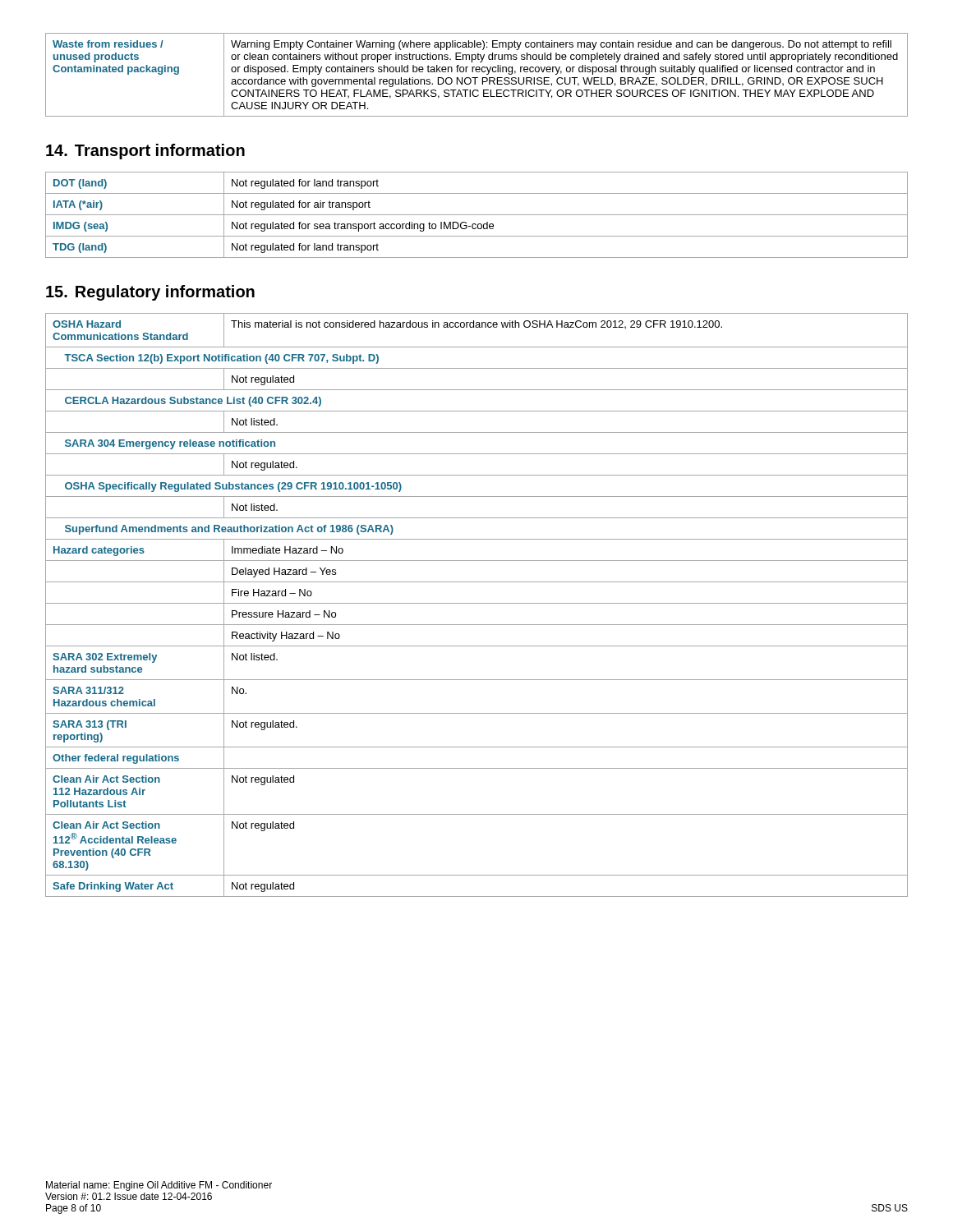Find the table that mentions "Clean Air Act Section 112"
Viewport: 953px width, 1232px height.
(476, 605)
